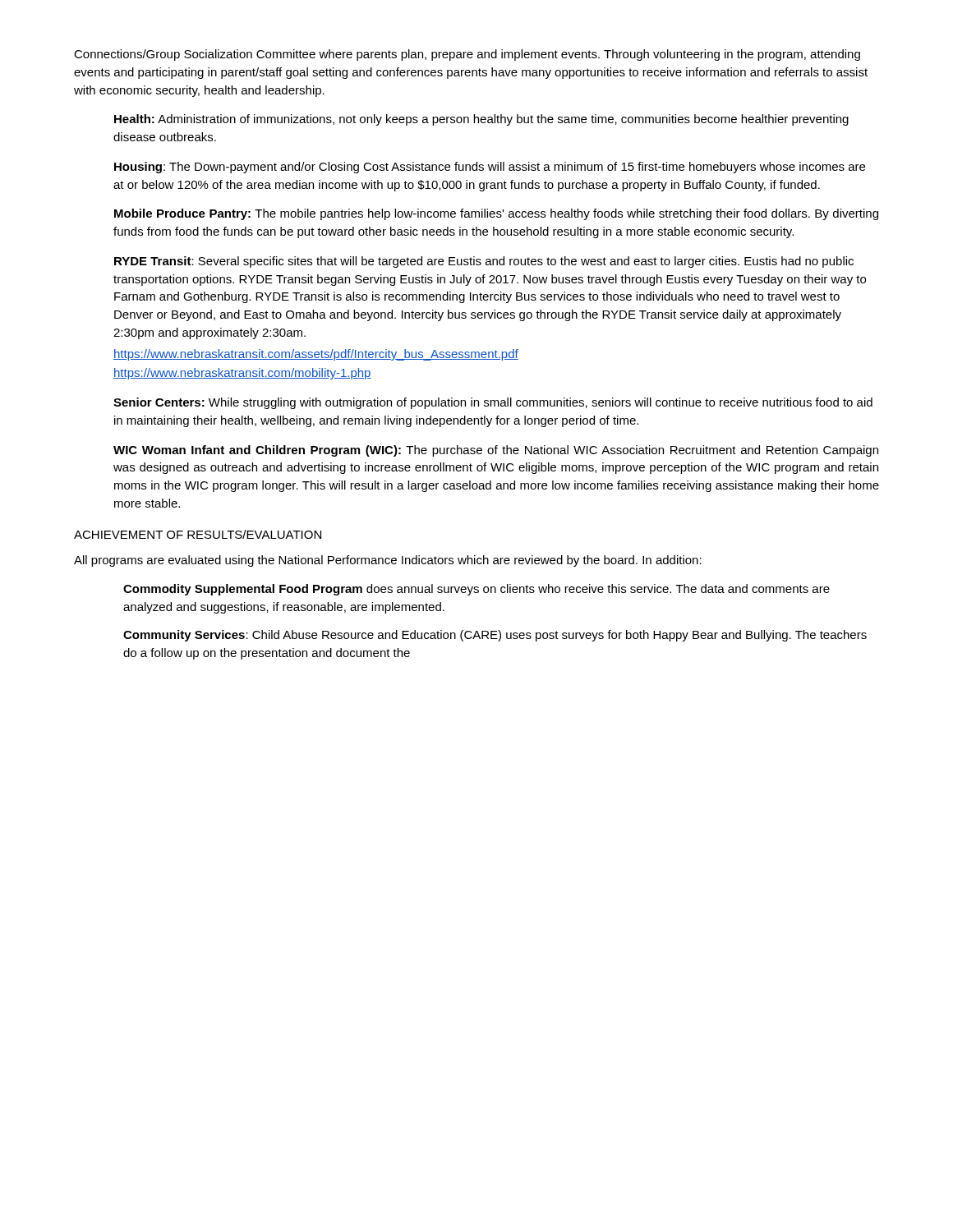The image size is (953, 1232).
Task: Click on the text block starting "Mobile Produce Pantry: The"
Action: coord(476,223)
